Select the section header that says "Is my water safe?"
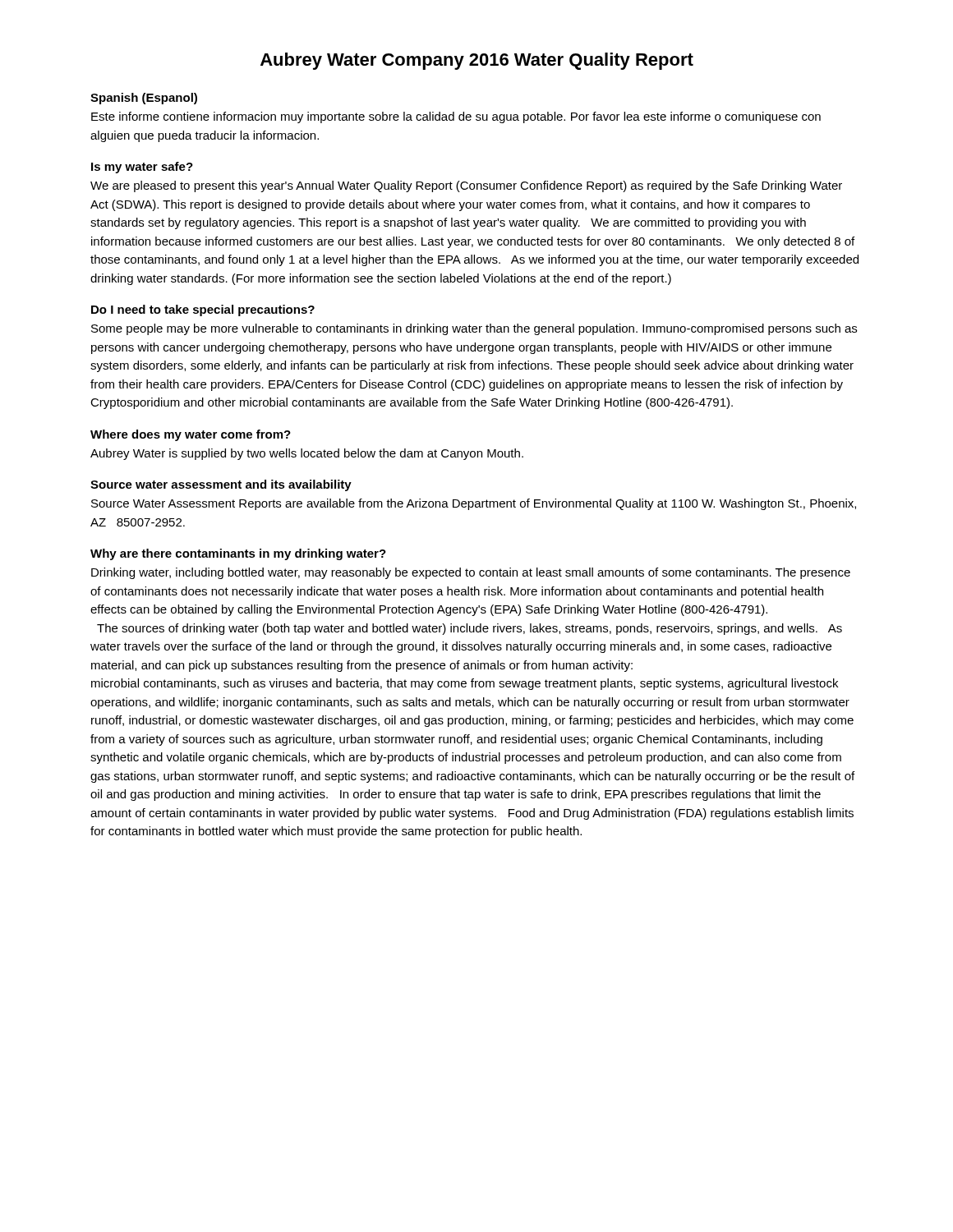This screenshot has height=1232, width=953. pyautogui.click(x=142, y=166)
